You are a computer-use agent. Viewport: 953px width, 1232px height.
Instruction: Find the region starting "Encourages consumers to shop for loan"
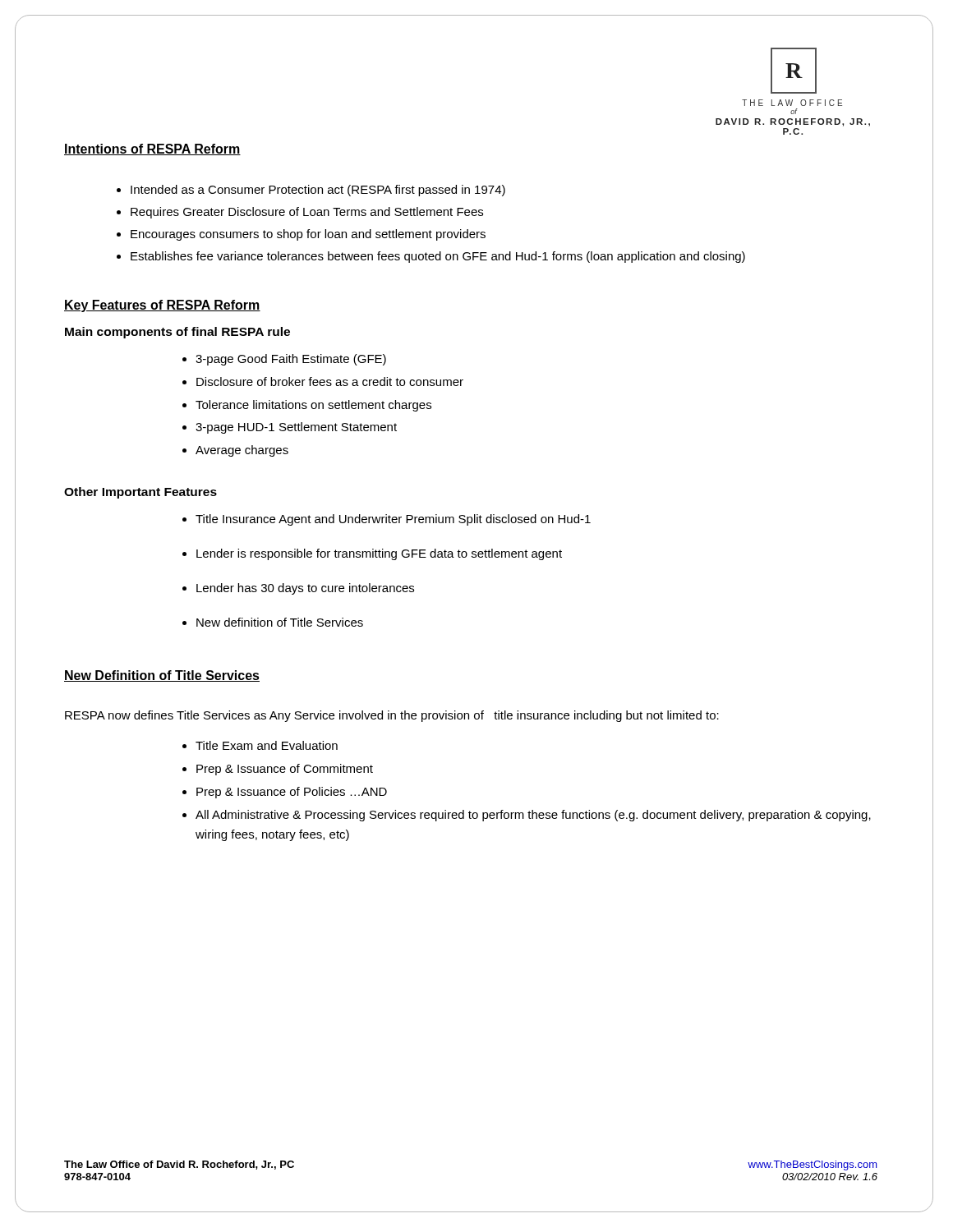pyautogui.click(x=308, y=234)
